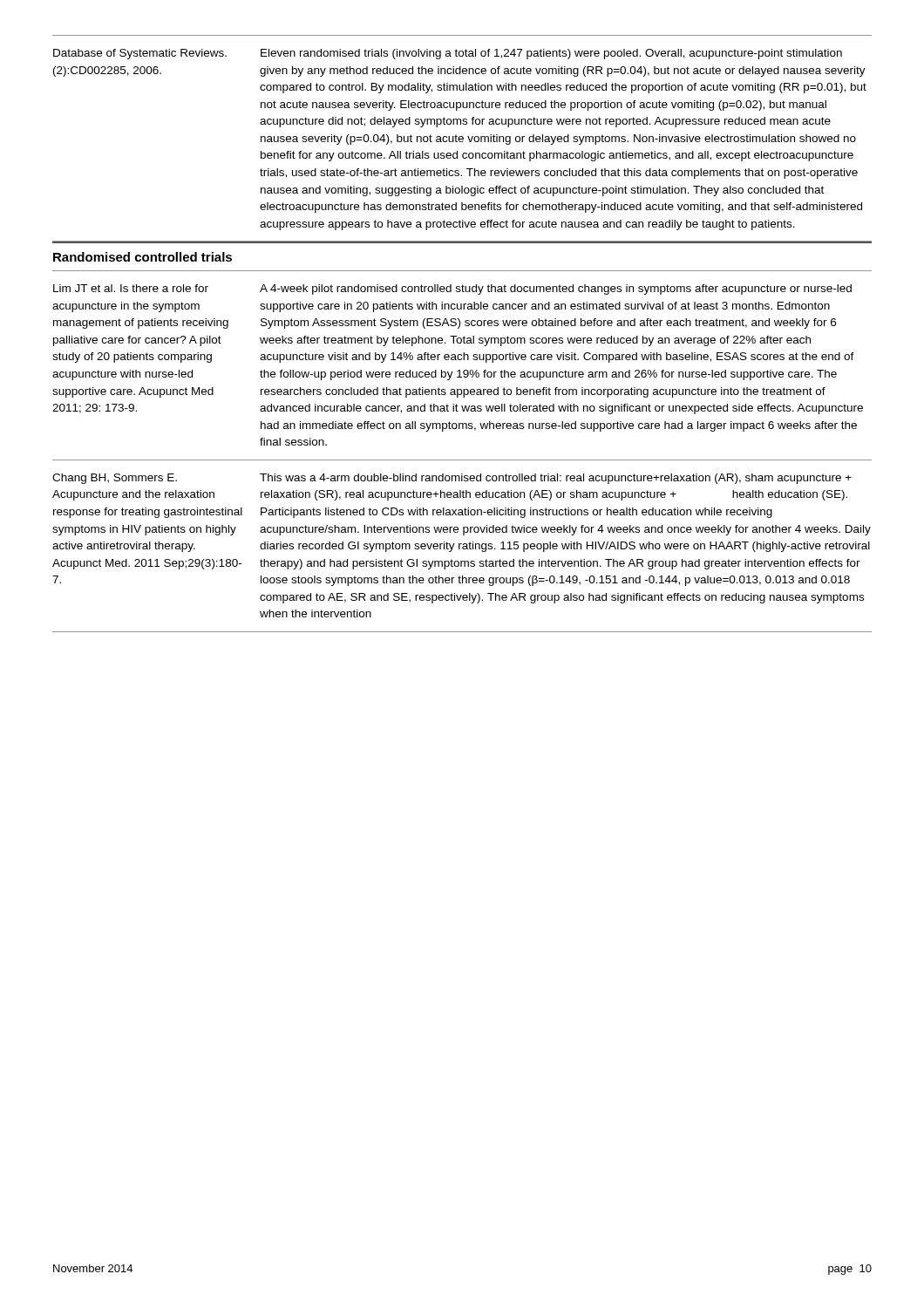The width and height of the screenshot is (924, 1308).
Task: Select the table that reads "Lim JT et al. Is"
Action: point(462,452)
